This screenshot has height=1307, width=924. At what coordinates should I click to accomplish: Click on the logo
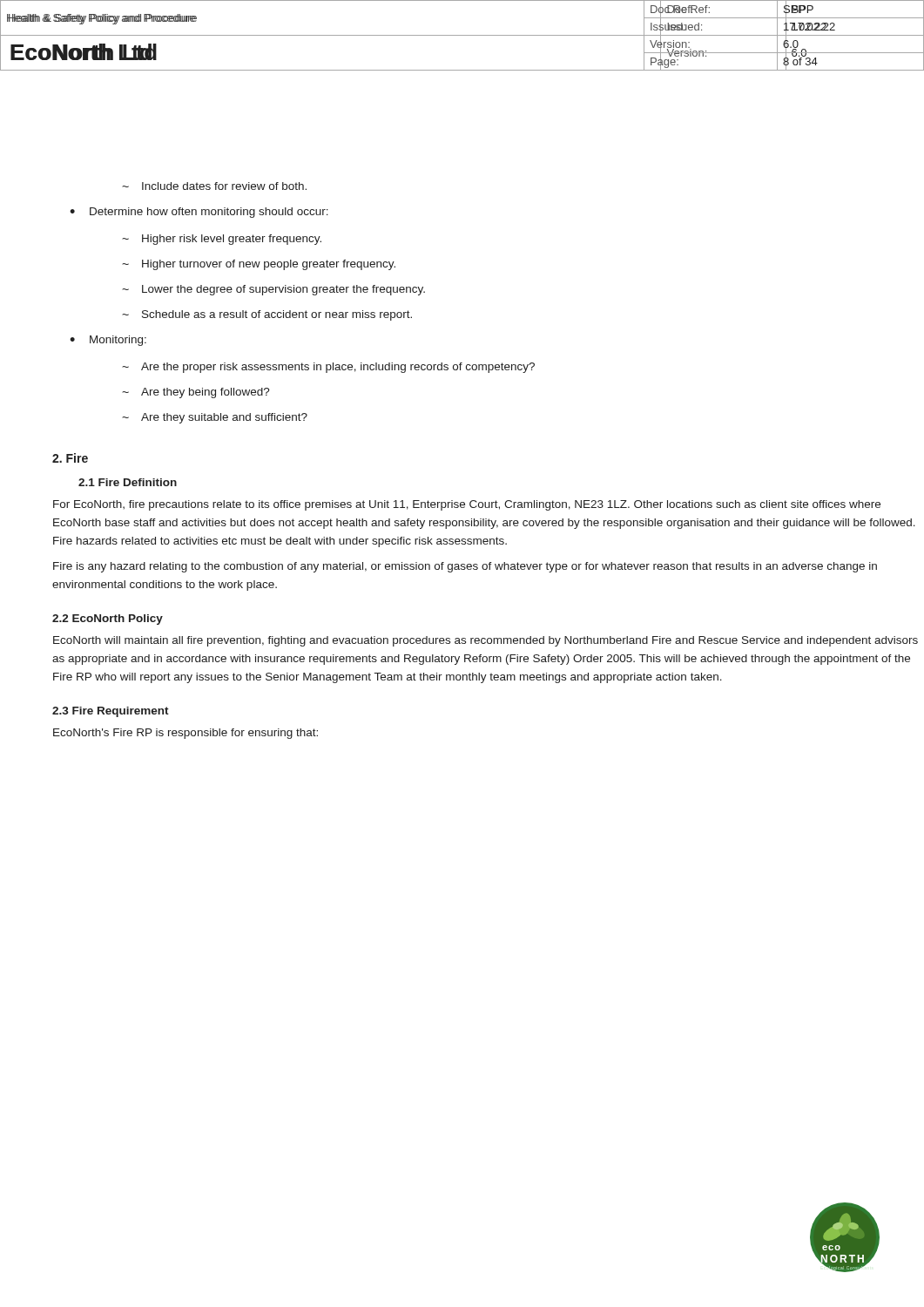845,1239
